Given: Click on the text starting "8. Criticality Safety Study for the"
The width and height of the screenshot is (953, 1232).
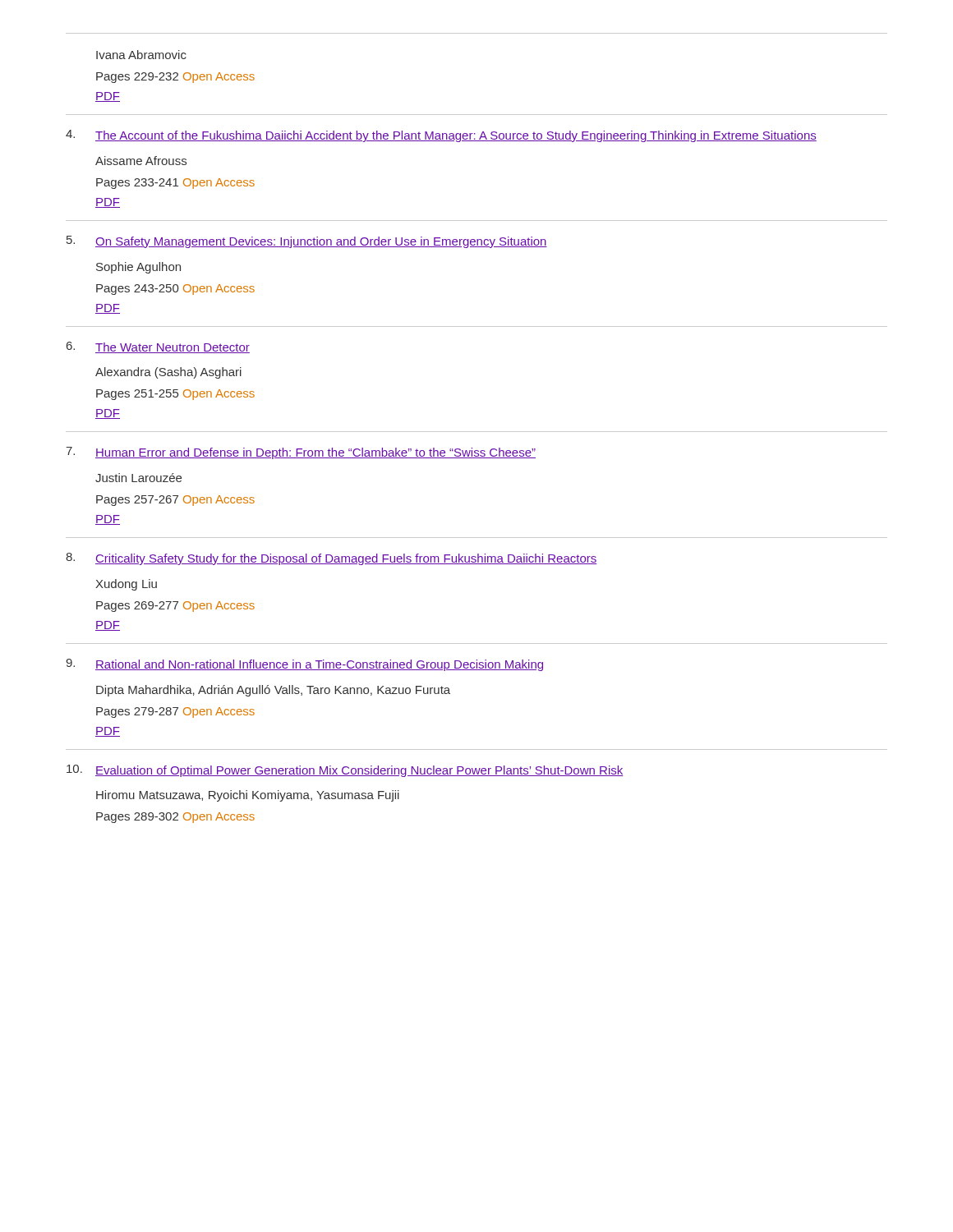Looking at the screenshot, I should click(331, 558).
